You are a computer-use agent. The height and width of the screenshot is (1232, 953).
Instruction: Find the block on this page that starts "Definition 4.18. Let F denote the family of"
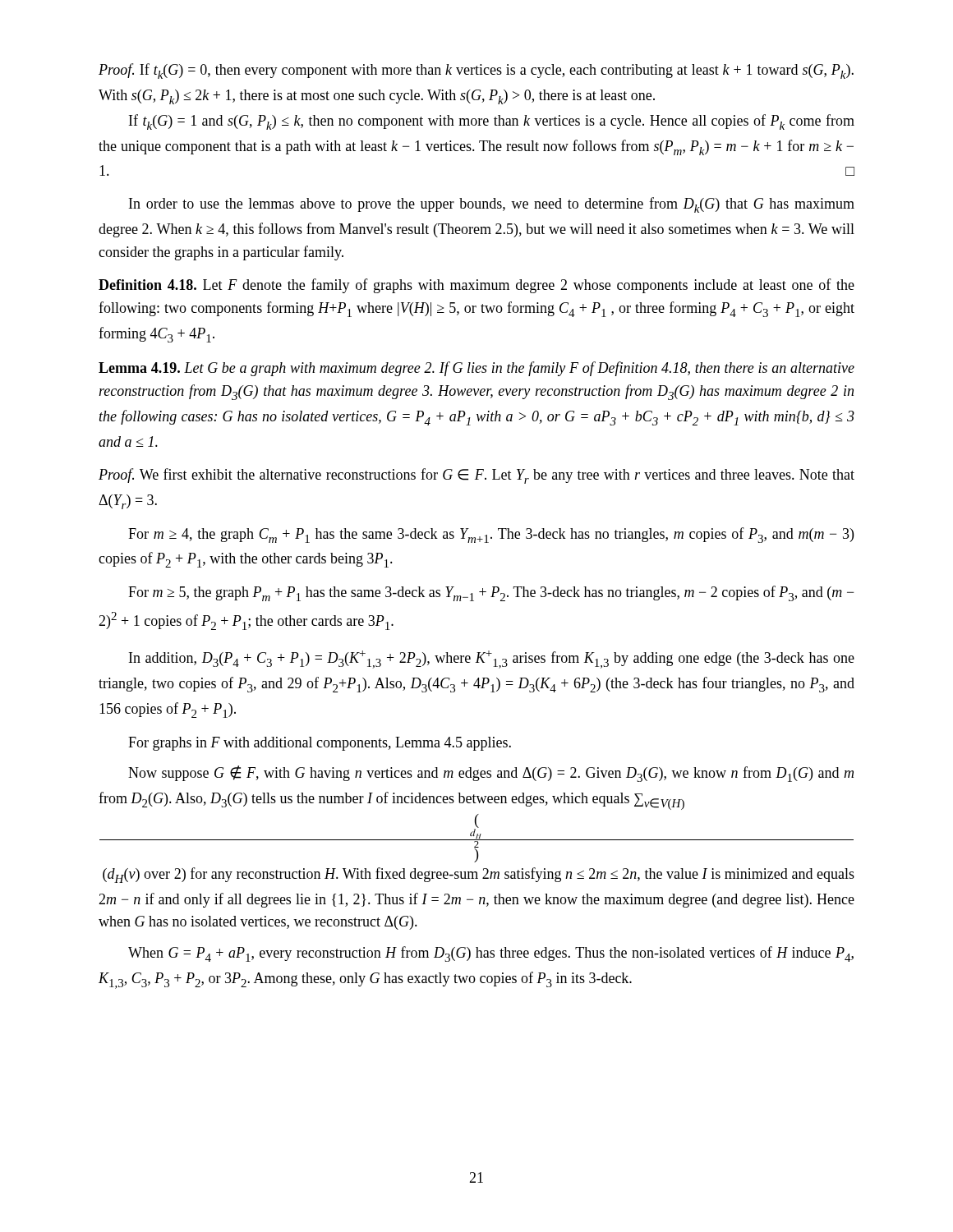tap(476, 311)
